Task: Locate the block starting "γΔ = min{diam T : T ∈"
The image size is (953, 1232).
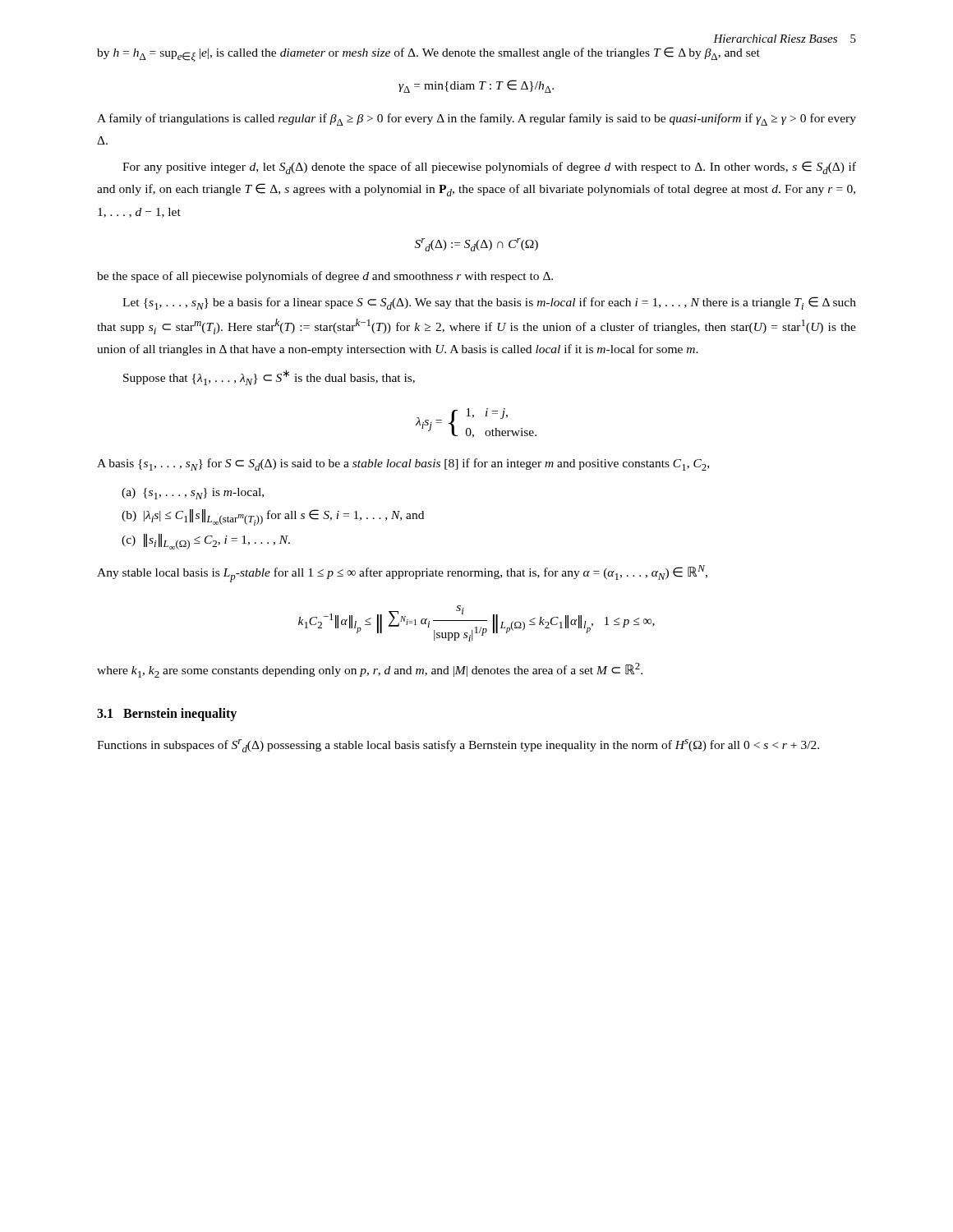Action: pos(476,87)
